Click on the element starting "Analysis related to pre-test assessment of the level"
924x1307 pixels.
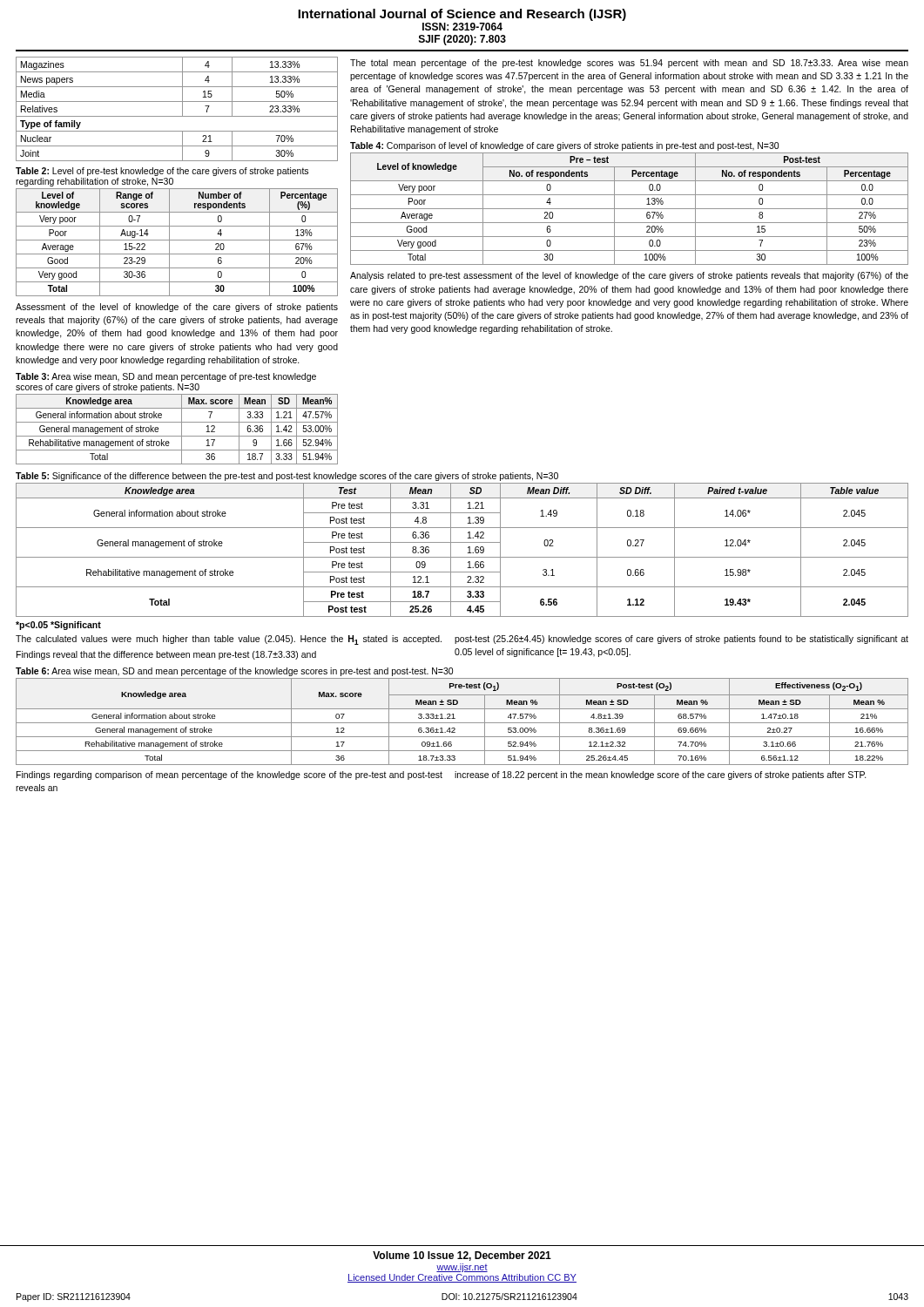tap(629, 302)
